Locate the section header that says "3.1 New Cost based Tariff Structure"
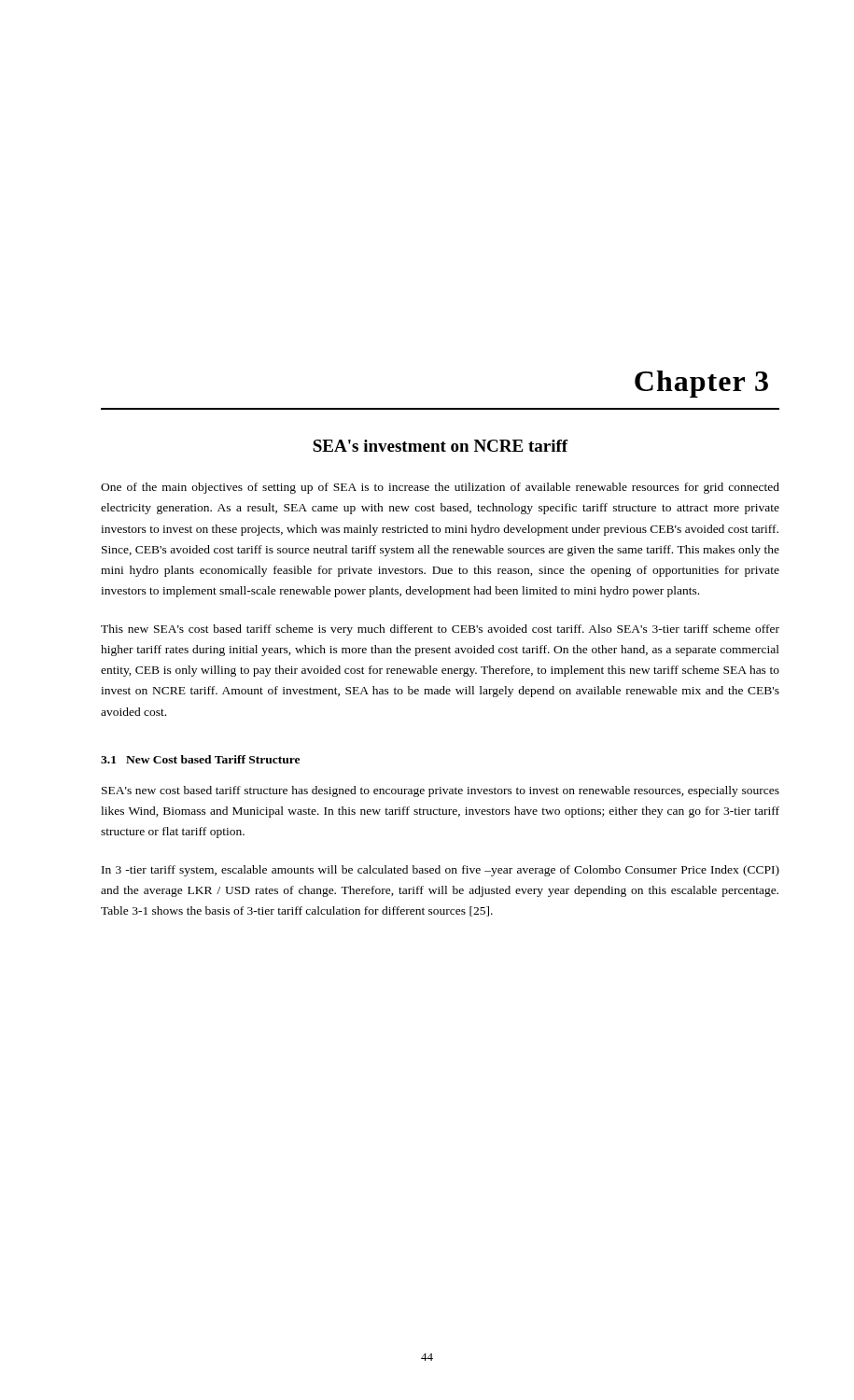This screenshot has height=1400, width=854. (200, 759)
